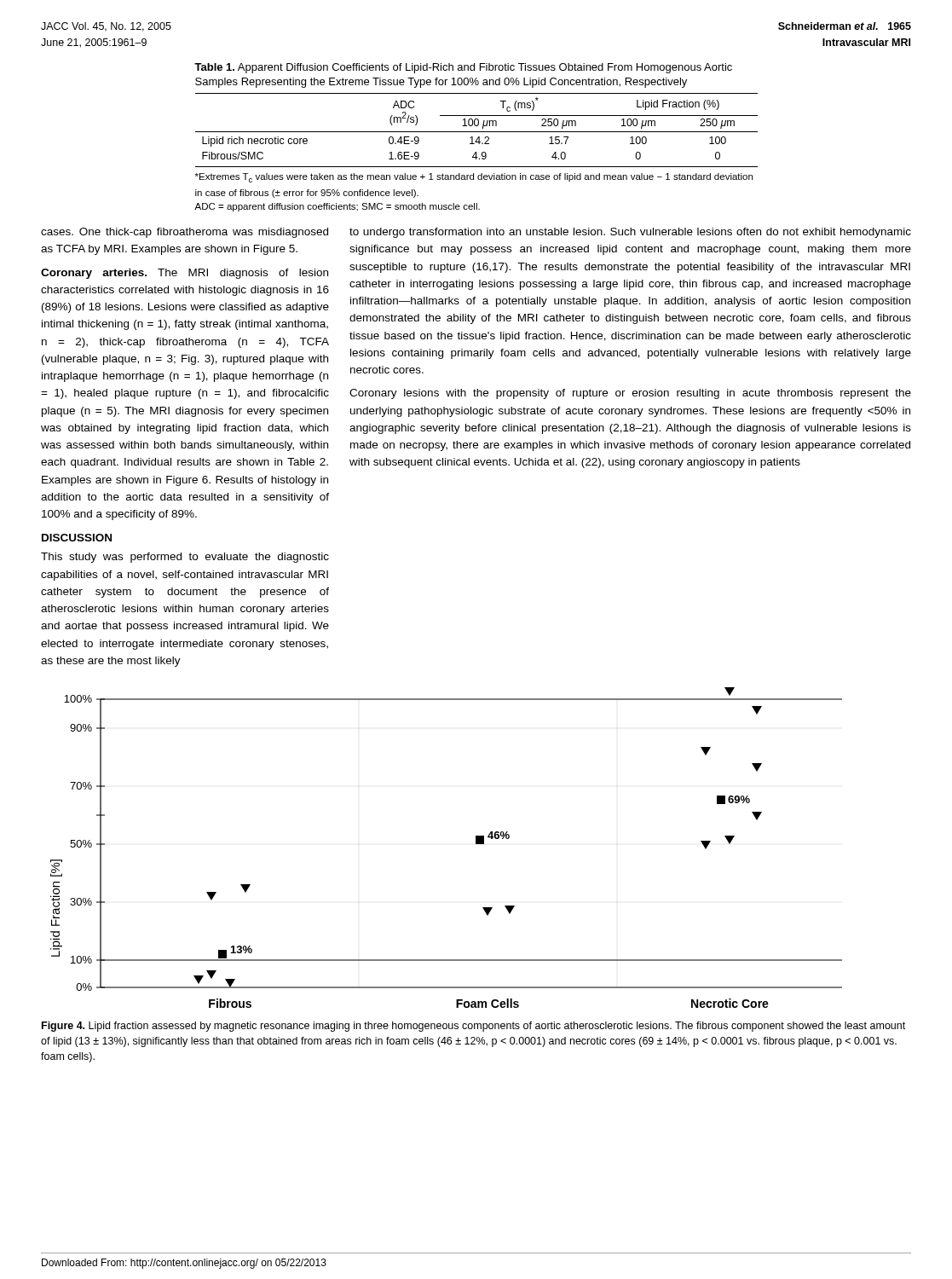Find a section header
Image resolution: width=952 pixels, height=1279 pixels.
point(77,538)
